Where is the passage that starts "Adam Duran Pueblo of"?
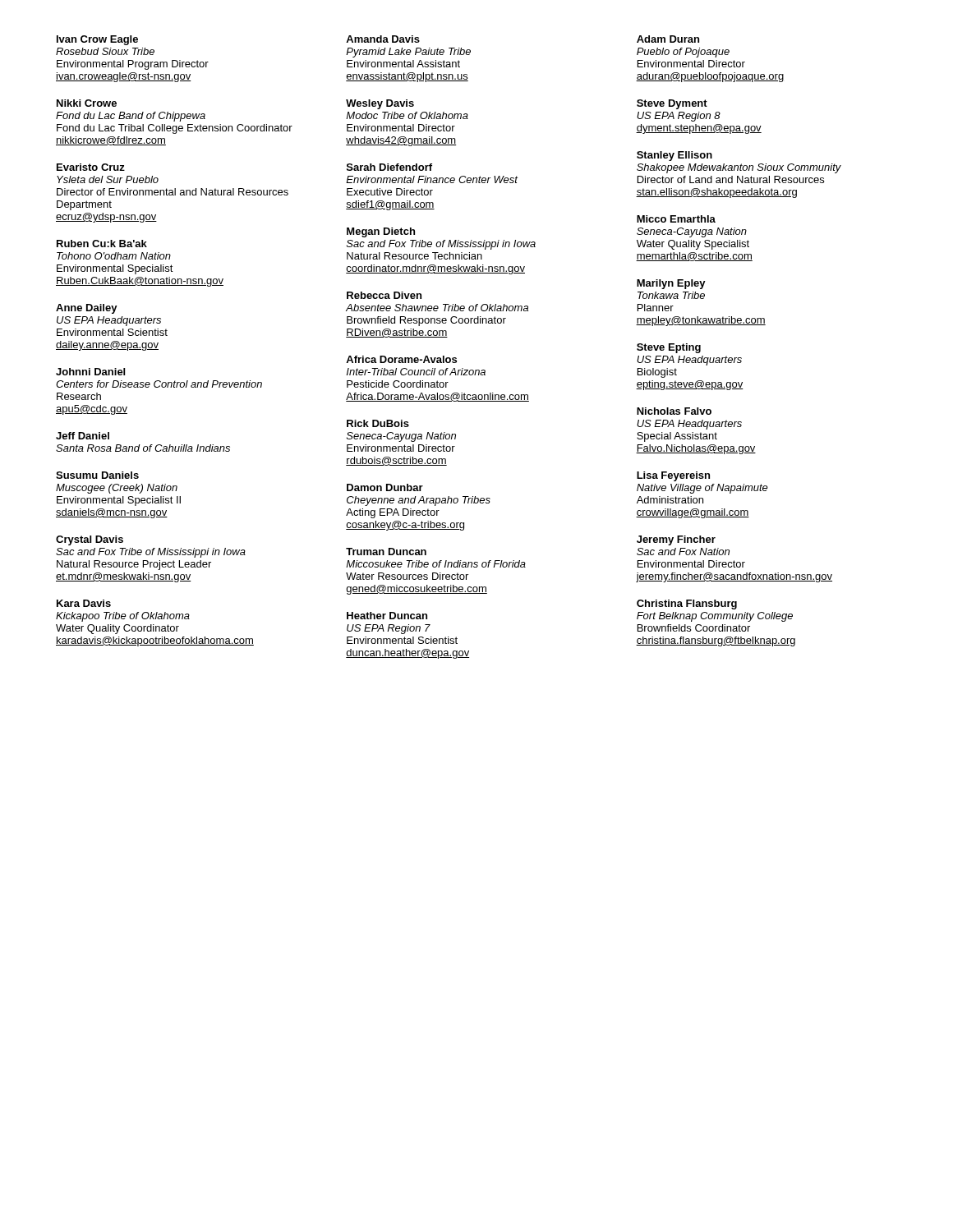953x1232 pixels. tap(668, 39)
